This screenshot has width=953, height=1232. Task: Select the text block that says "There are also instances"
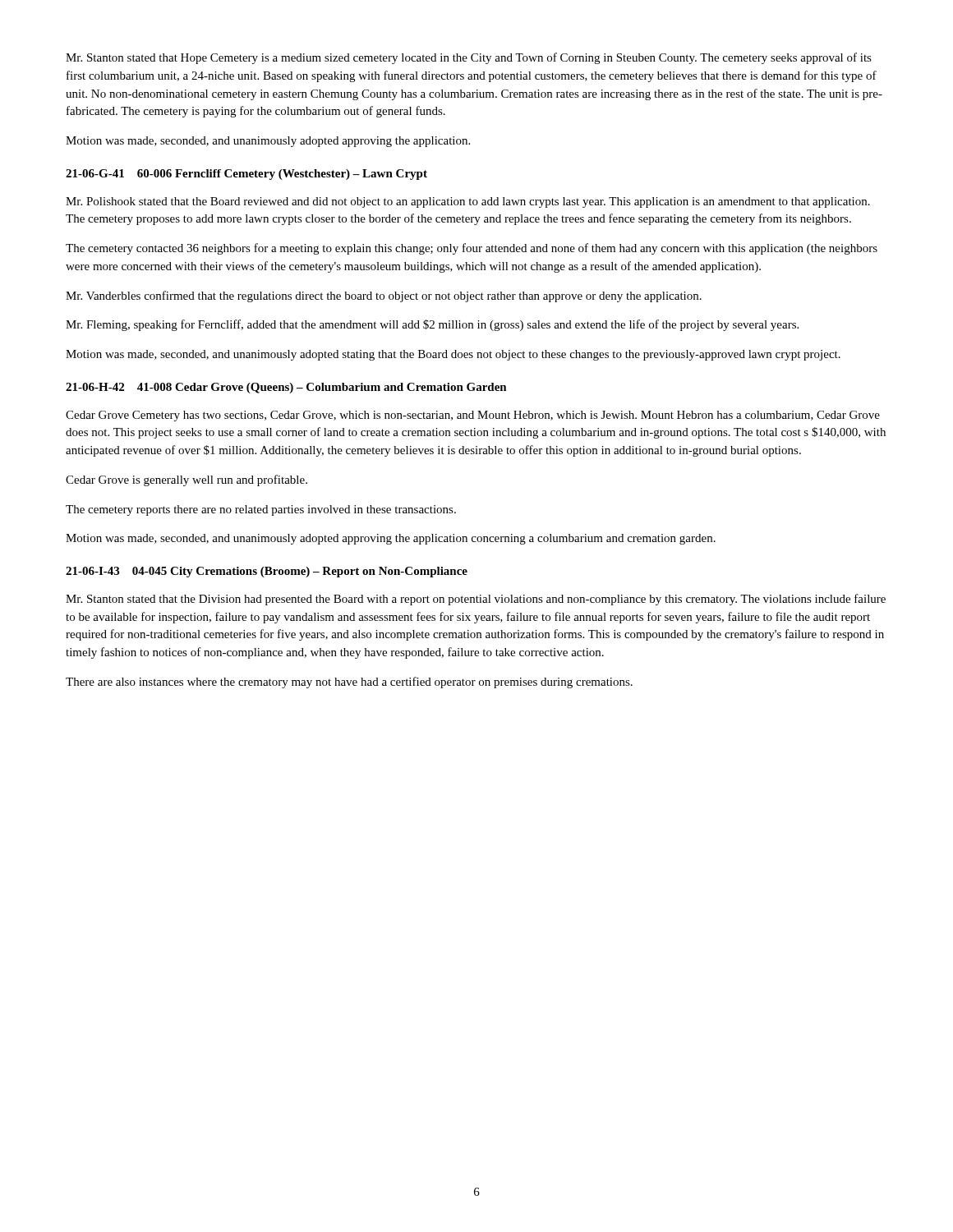349,681
